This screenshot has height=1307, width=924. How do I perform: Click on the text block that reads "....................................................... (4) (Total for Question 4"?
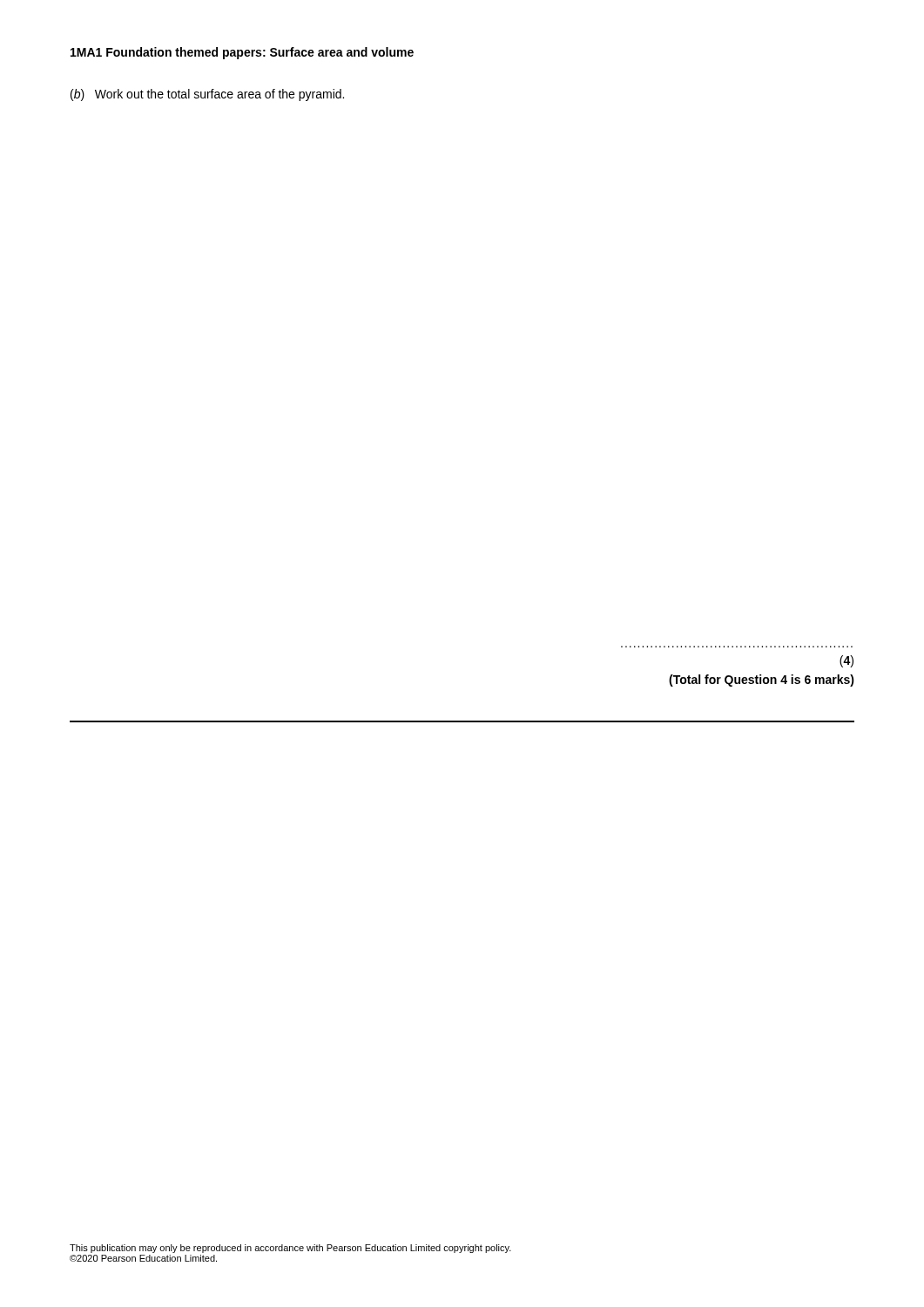click(846, 661)
